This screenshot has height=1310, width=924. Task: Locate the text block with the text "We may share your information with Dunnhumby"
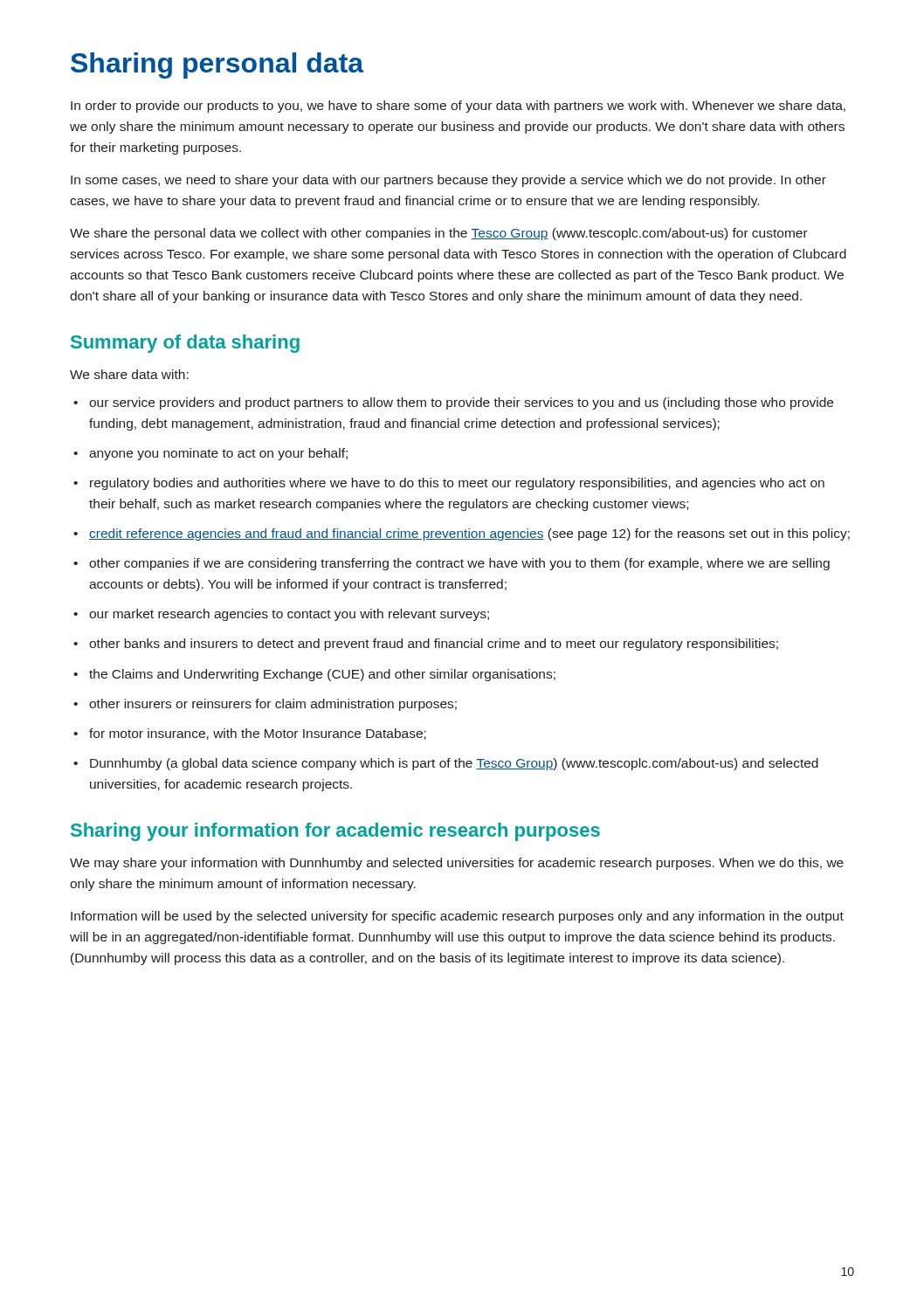pos(457,873)
